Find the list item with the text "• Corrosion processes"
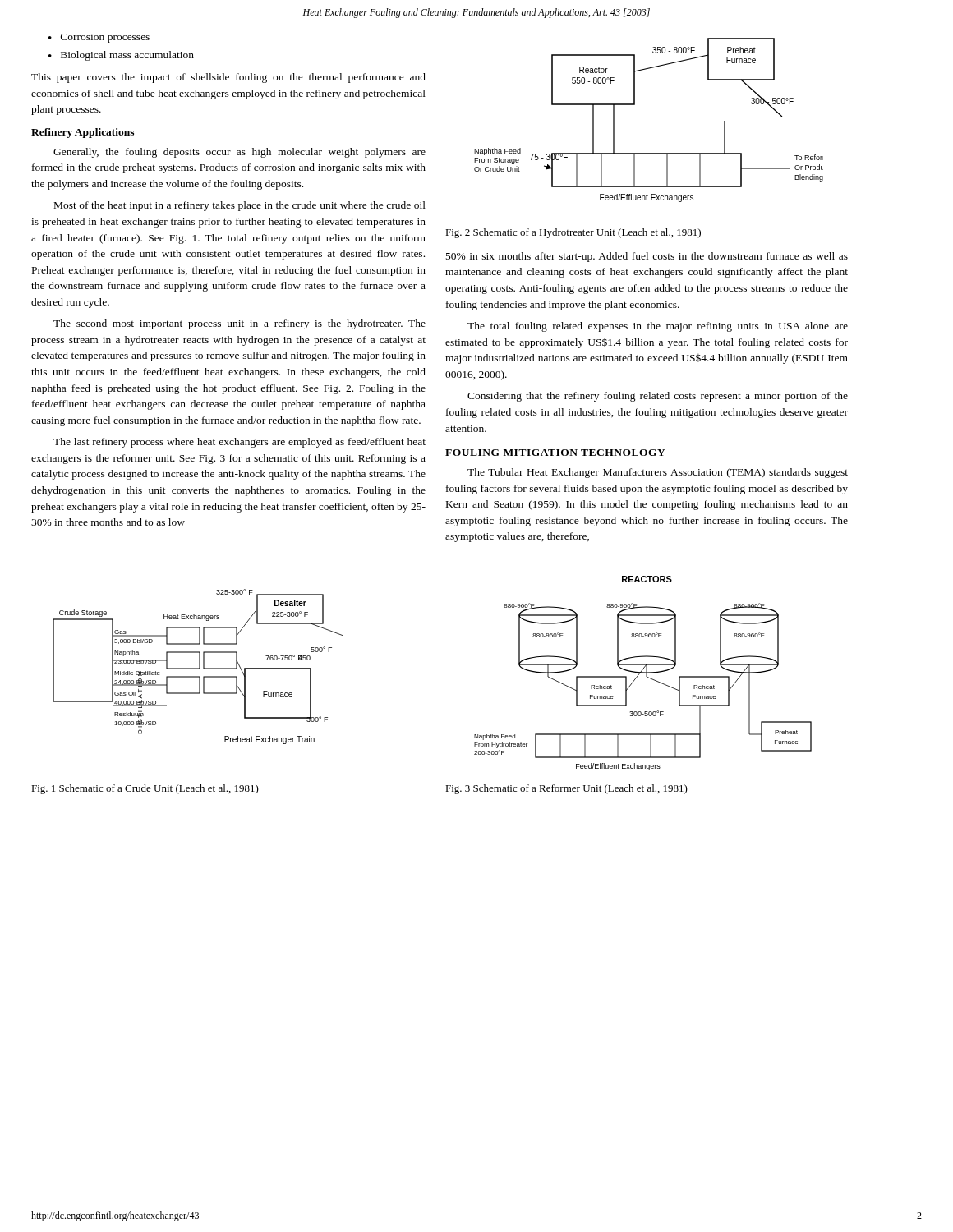The width and height of the screenshot is (953, 1232). coord(99,38)
